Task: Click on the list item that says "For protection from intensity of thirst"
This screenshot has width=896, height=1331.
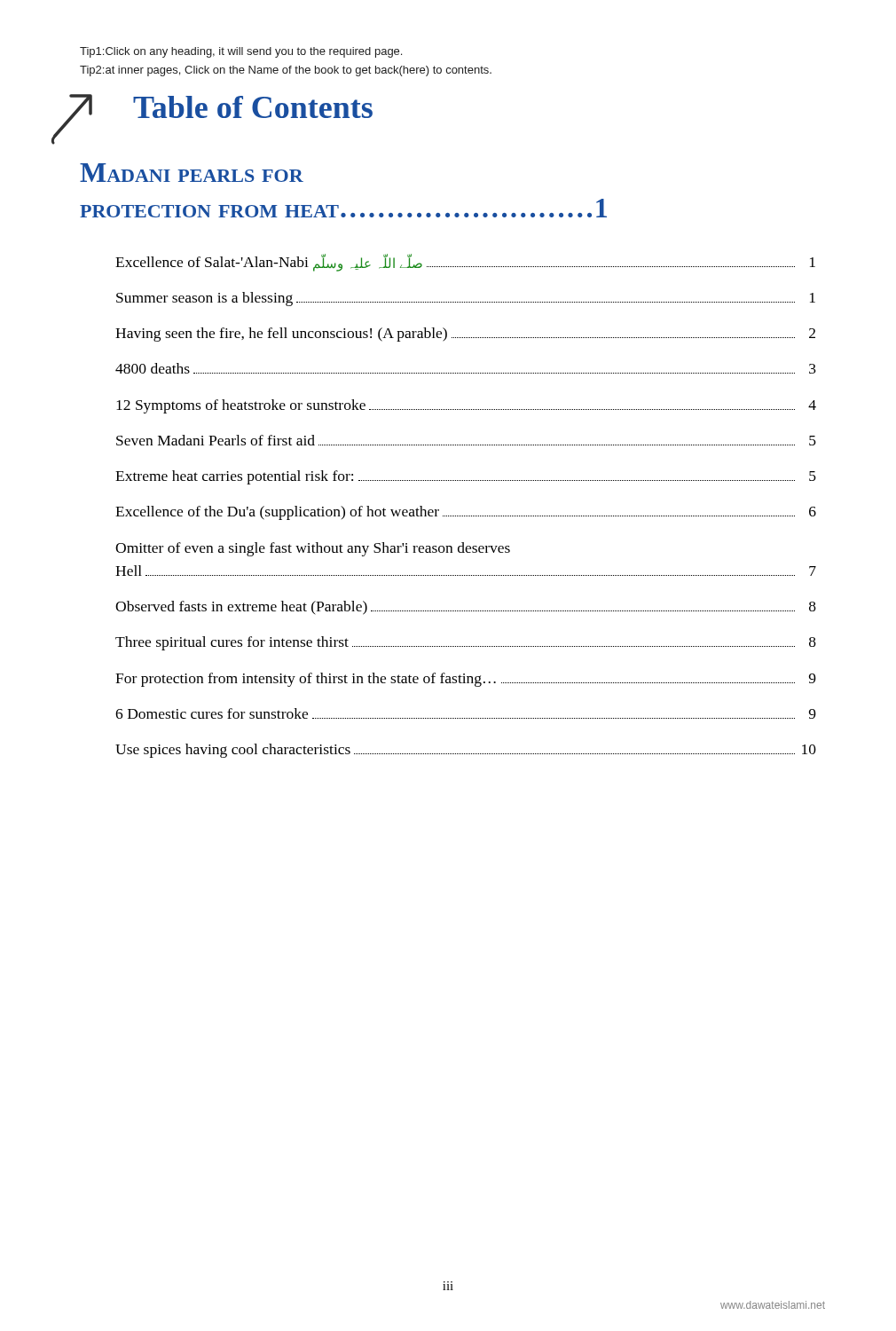Action: click(x=466, y=678)
